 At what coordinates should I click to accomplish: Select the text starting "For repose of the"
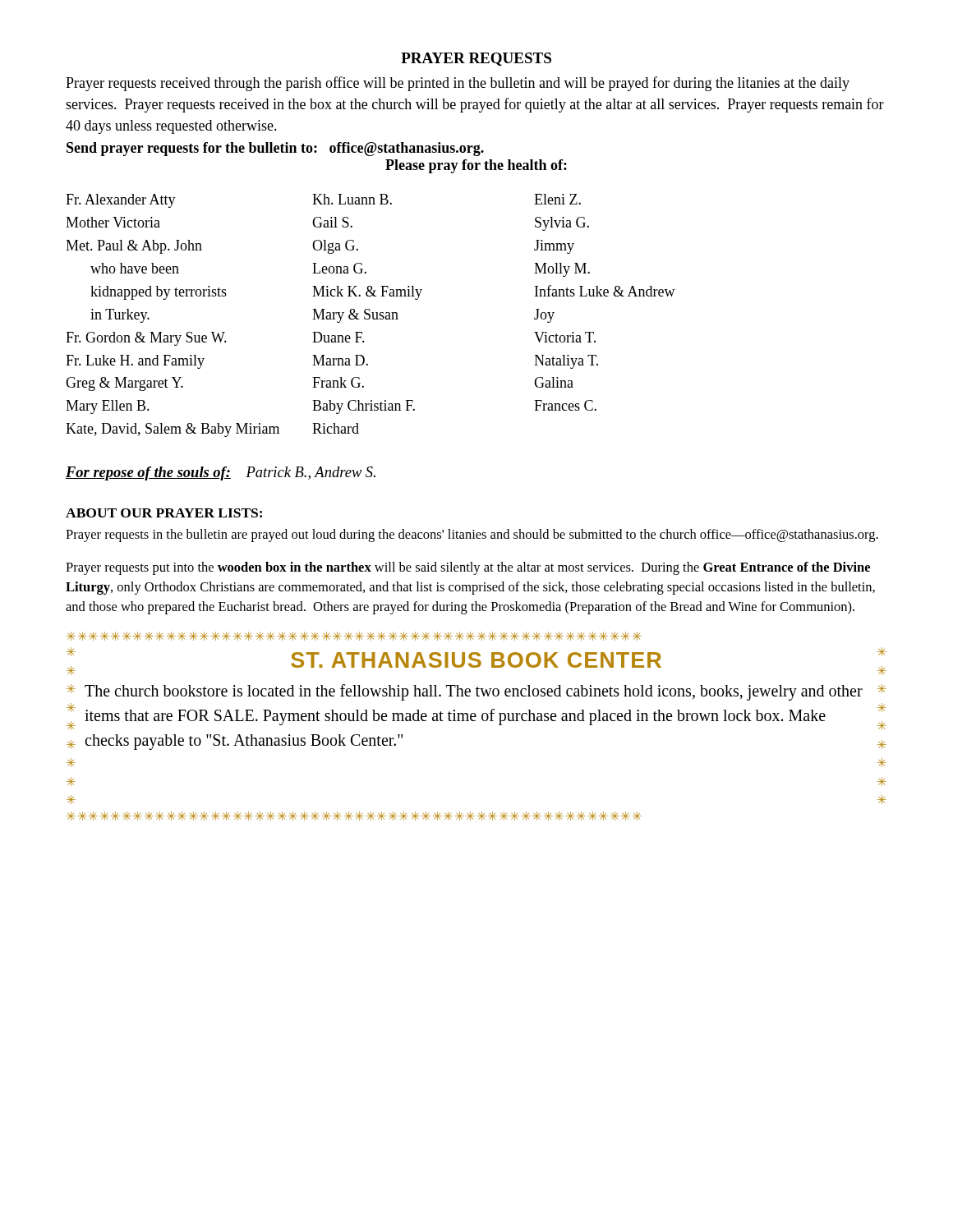click(221, 472)
